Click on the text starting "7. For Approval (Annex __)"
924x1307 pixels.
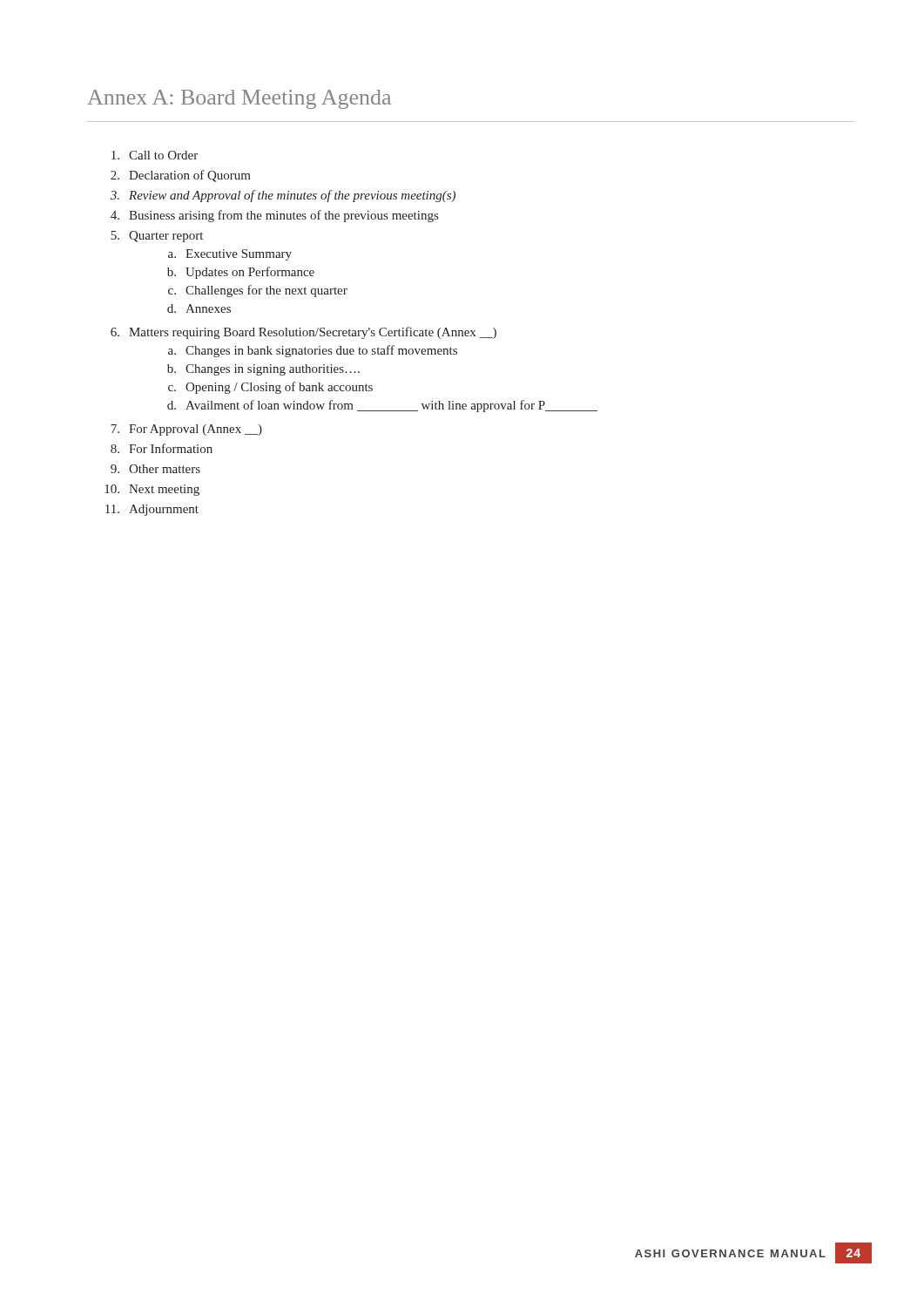[175, 429]
